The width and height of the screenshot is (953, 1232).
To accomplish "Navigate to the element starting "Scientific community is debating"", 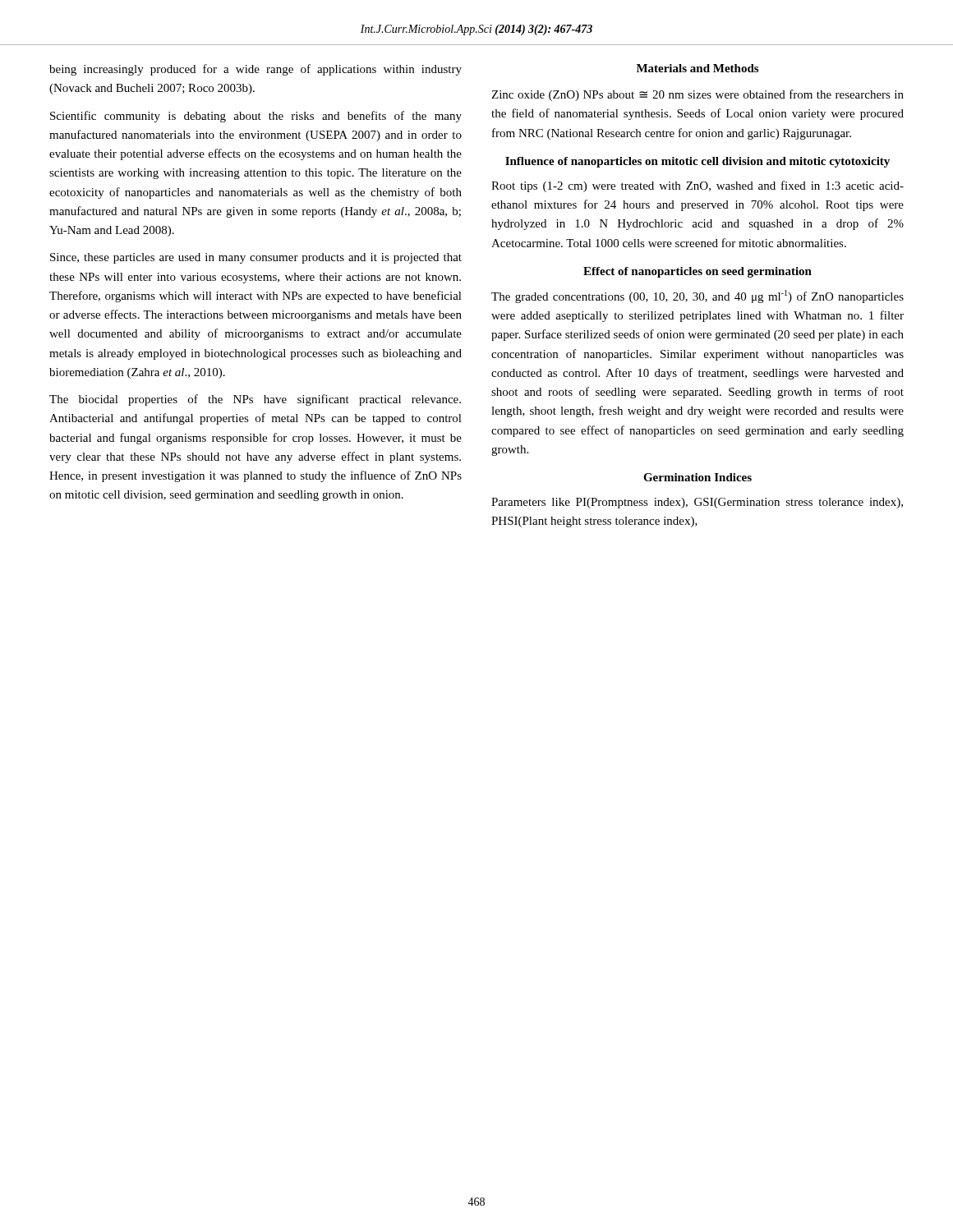I will 255,173.
